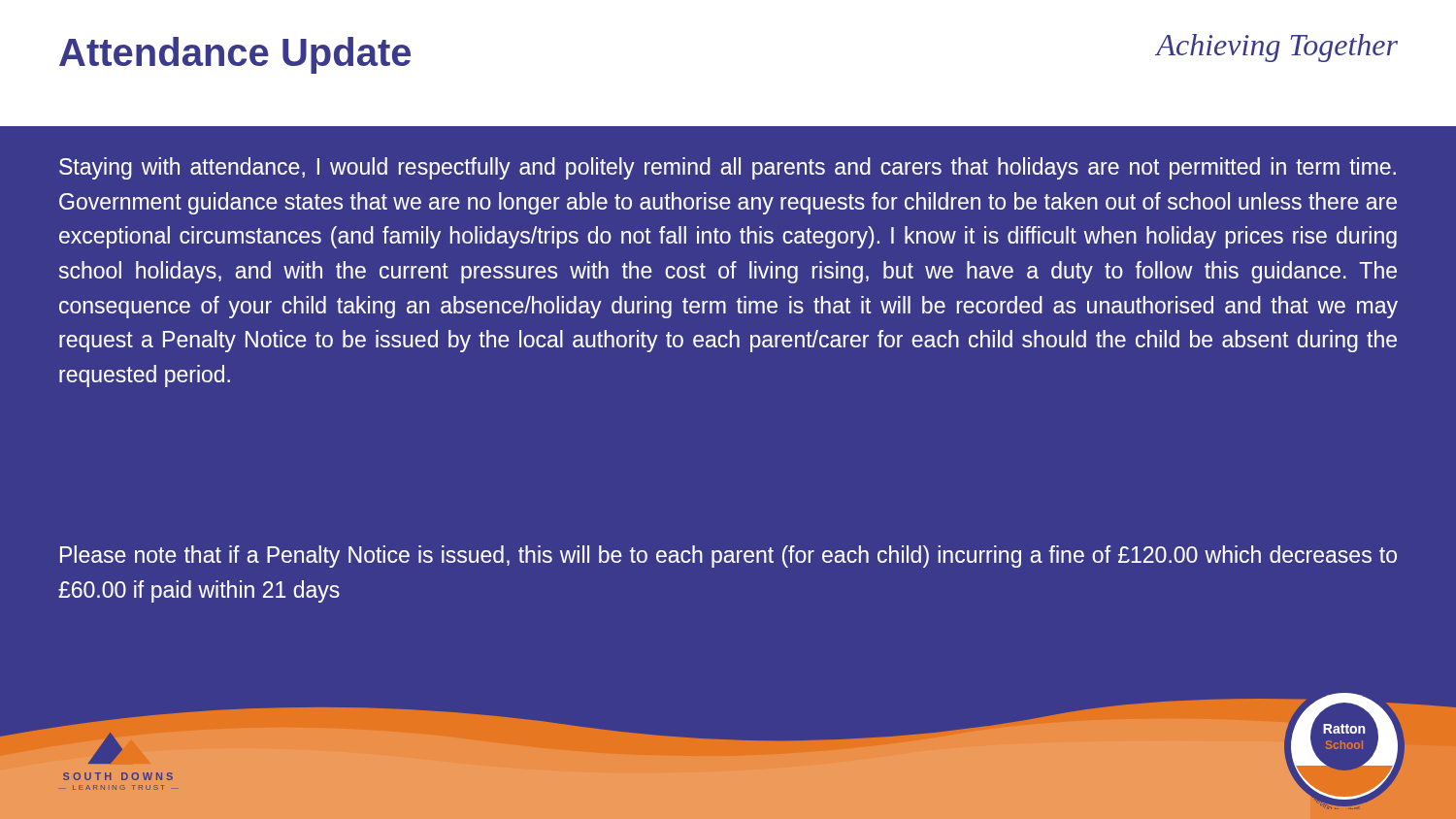The image size is (1456, 819).
Task: Find the block on this page that starts "Please note that"
Action: point(728,572)
